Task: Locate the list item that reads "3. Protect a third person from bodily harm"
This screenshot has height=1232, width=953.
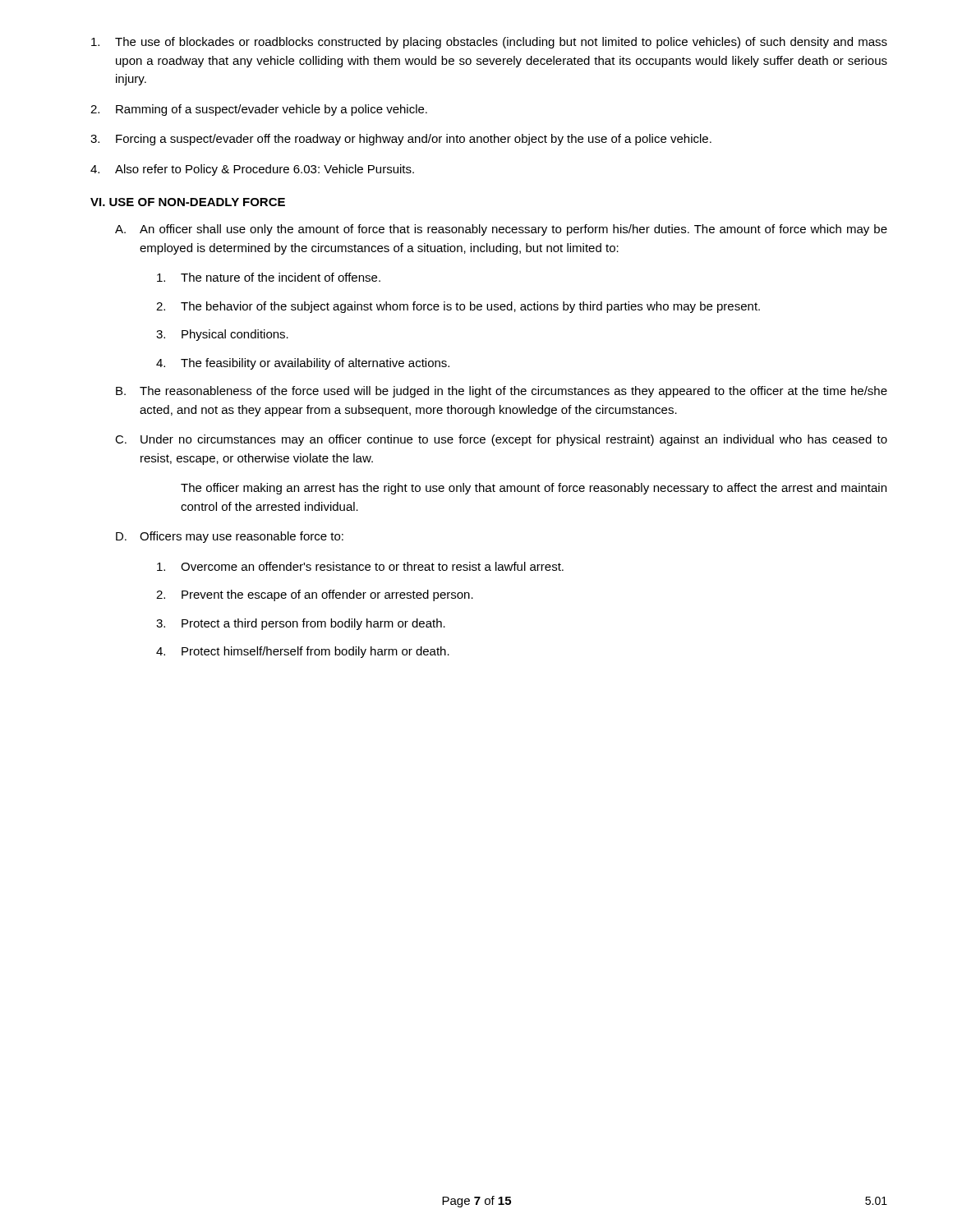Action: [x=301, y=624]
